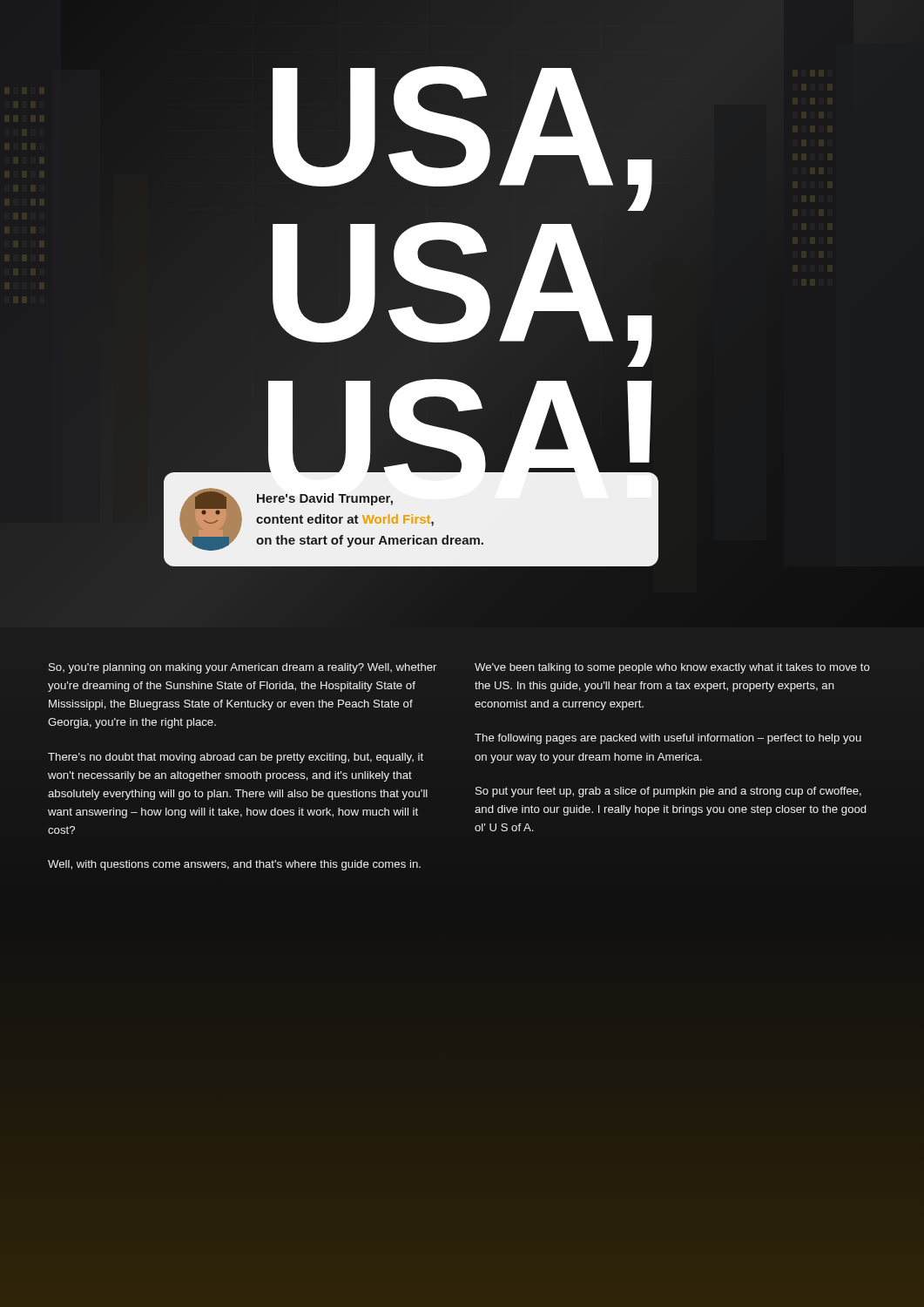The width and height of the screenshot is (924, 1307).
Task: Select the text block containing "So, you're planning on making"
Action: 242,695
